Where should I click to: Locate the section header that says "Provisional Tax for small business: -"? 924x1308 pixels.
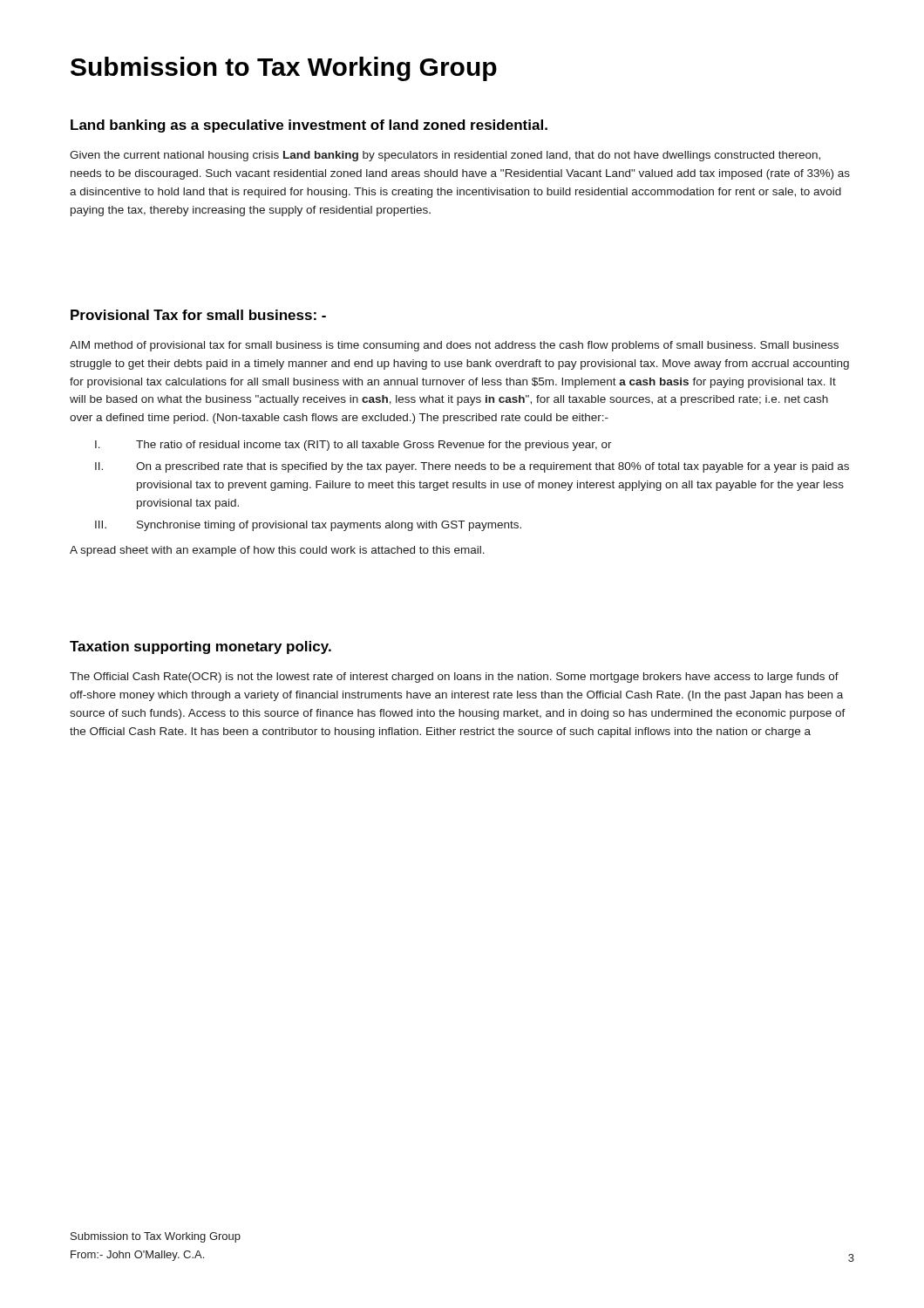[198, 315]
